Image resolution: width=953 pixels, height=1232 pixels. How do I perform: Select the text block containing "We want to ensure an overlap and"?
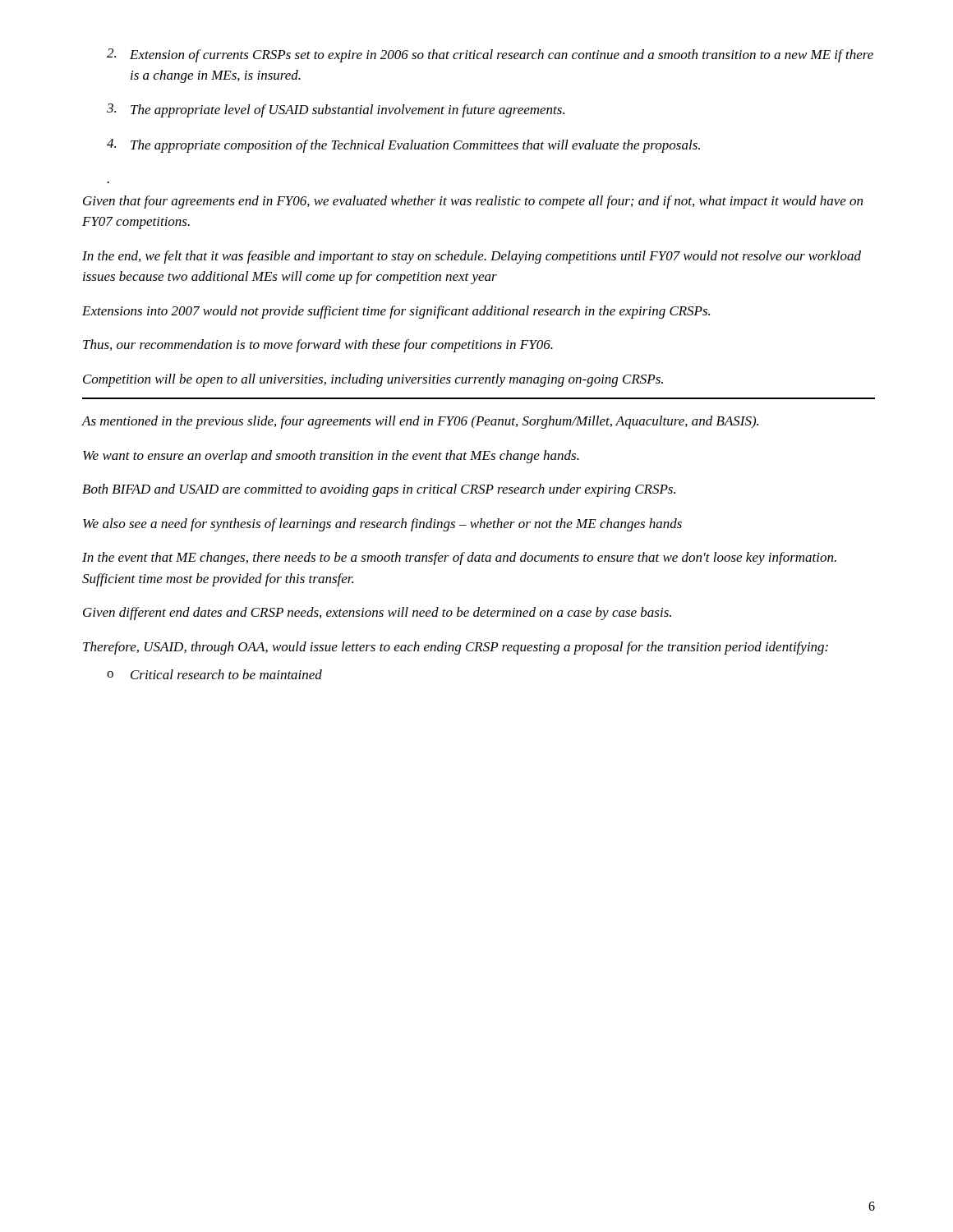click(x=331, y=455)
